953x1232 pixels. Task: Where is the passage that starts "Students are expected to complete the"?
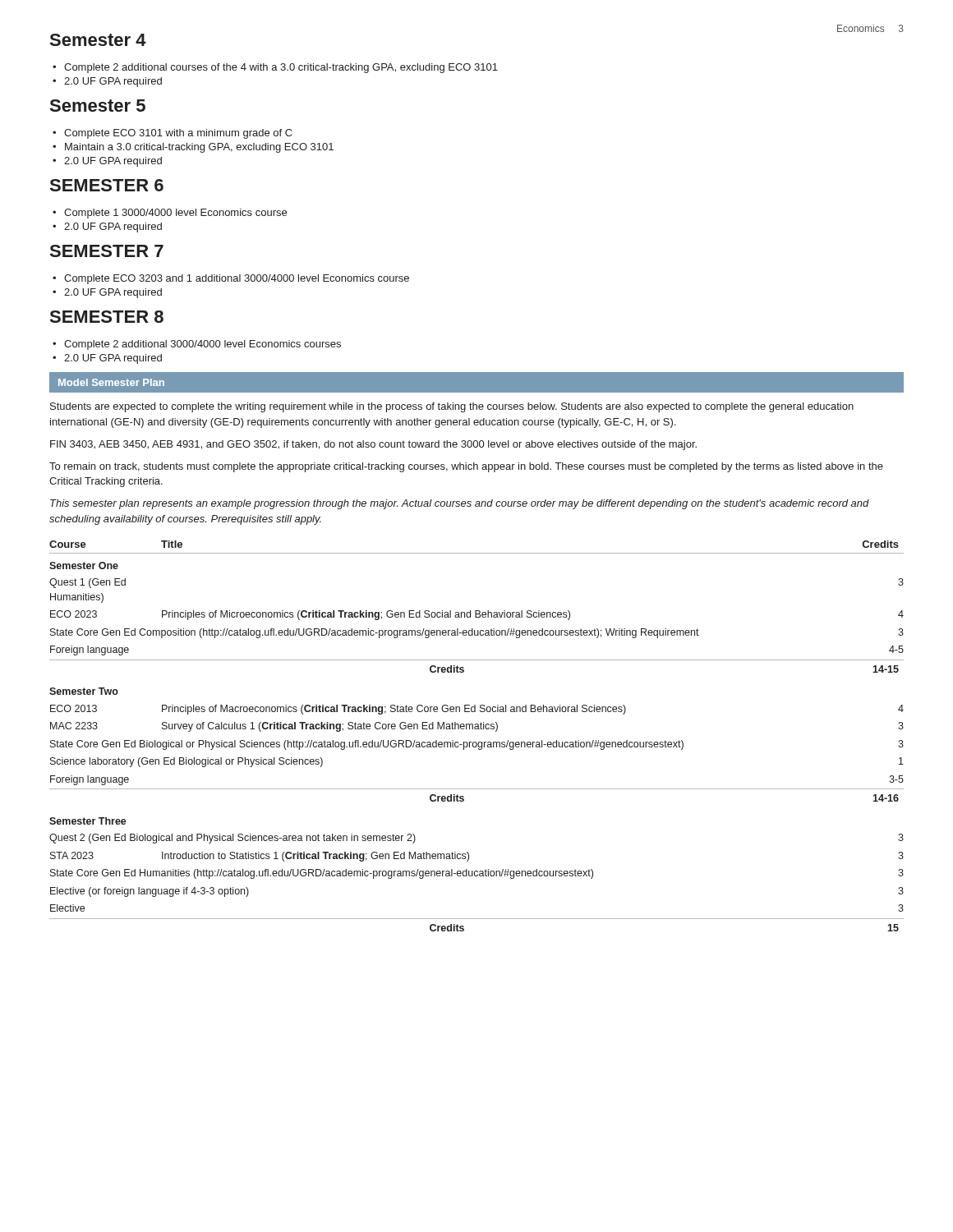tap(452, 414)
